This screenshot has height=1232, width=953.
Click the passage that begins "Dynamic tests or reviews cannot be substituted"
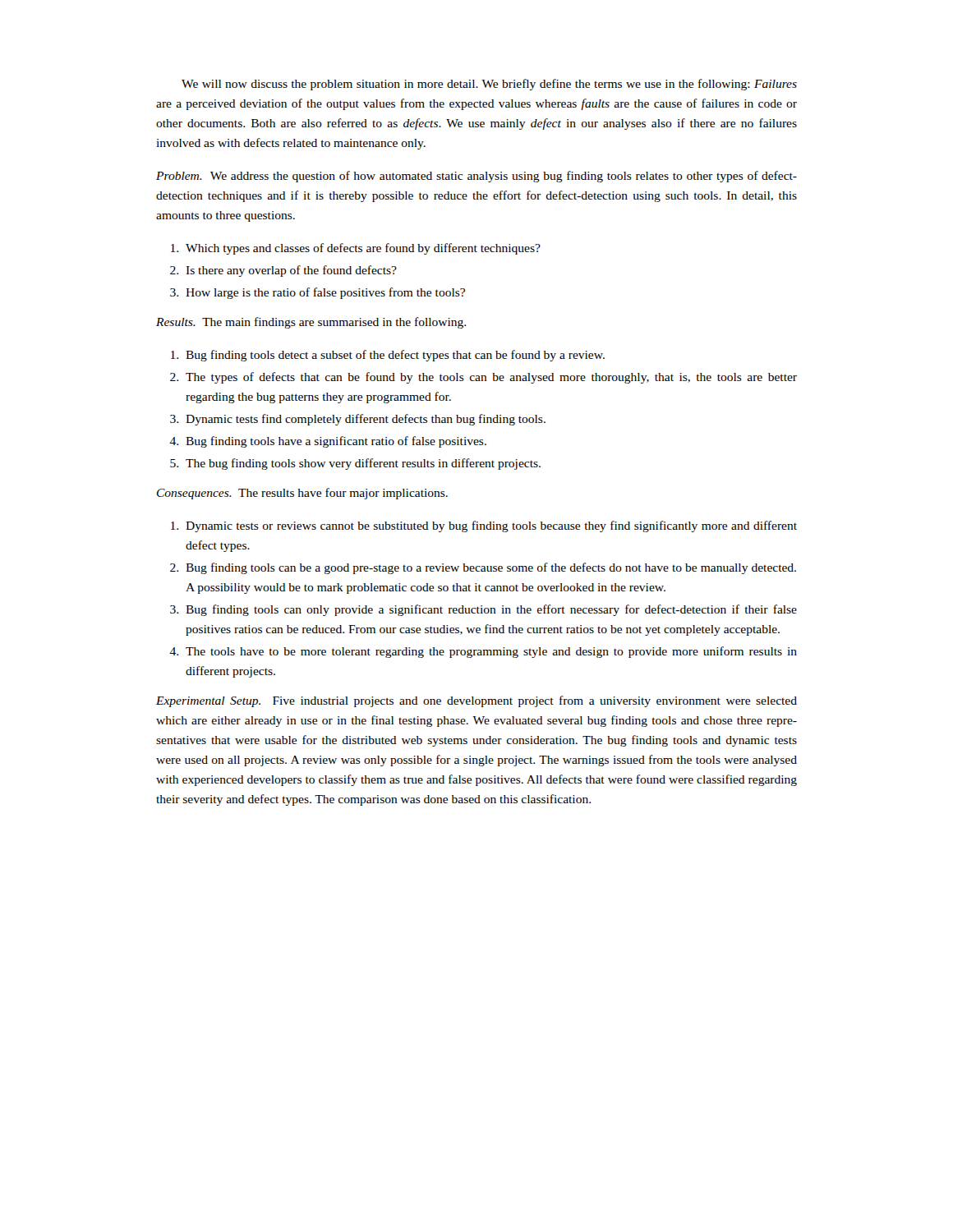[x=476, y=536]
